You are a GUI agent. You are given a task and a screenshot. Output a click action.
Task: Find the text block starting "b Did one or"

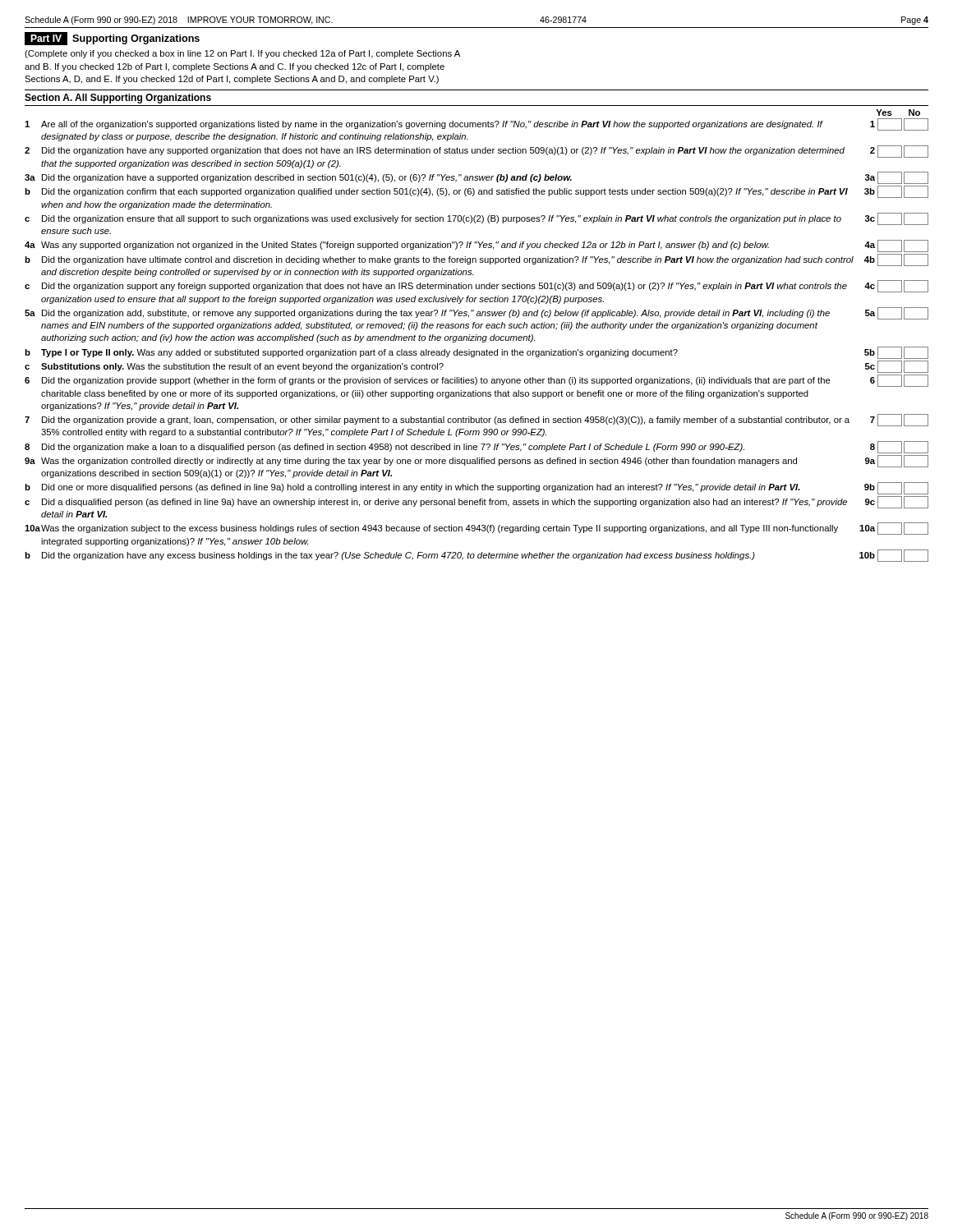tap(476, 488)
